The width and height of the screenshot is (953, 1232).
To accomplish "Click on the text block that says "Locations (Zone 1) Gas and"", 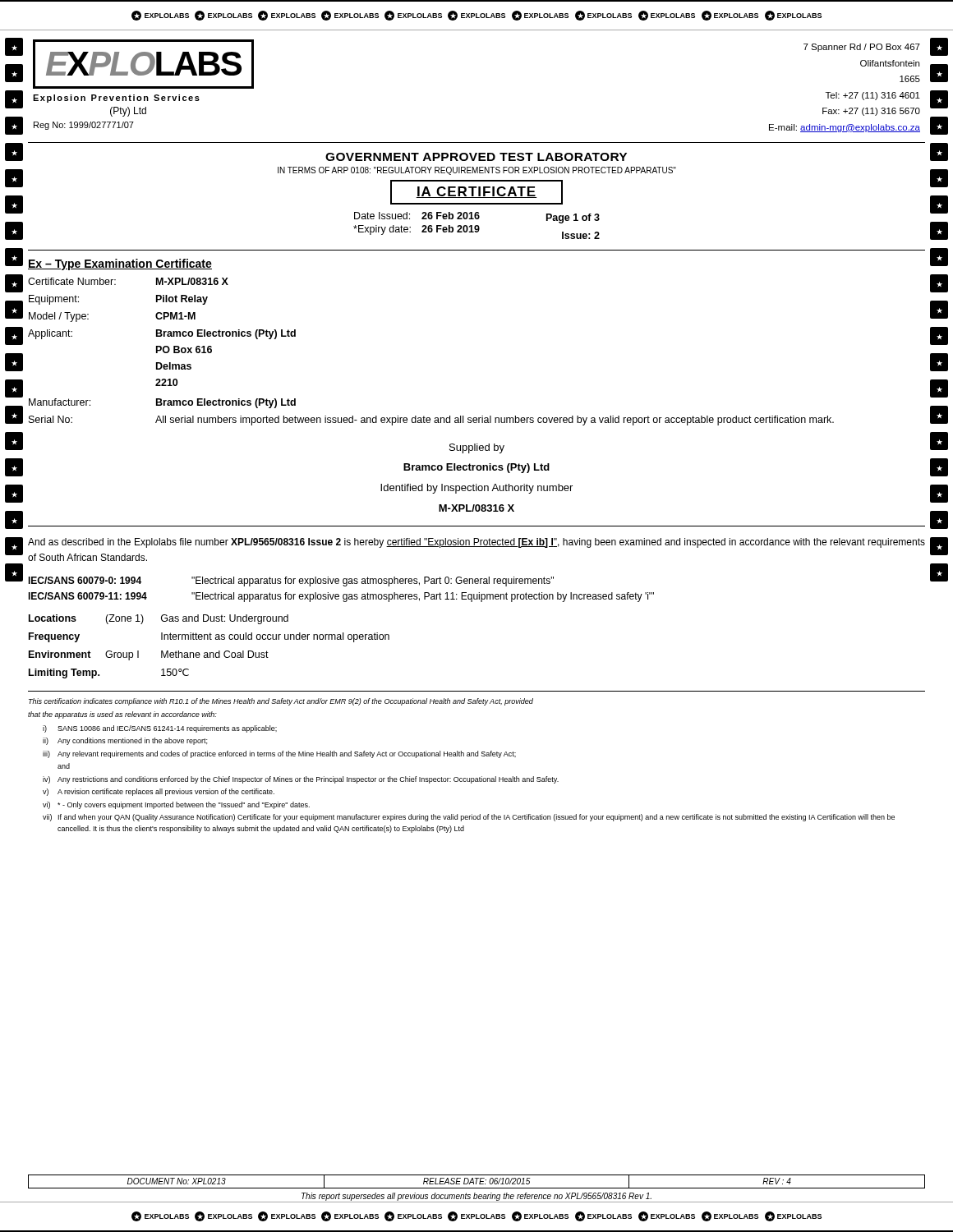I will pyautogui.click(x=209, y=646).
